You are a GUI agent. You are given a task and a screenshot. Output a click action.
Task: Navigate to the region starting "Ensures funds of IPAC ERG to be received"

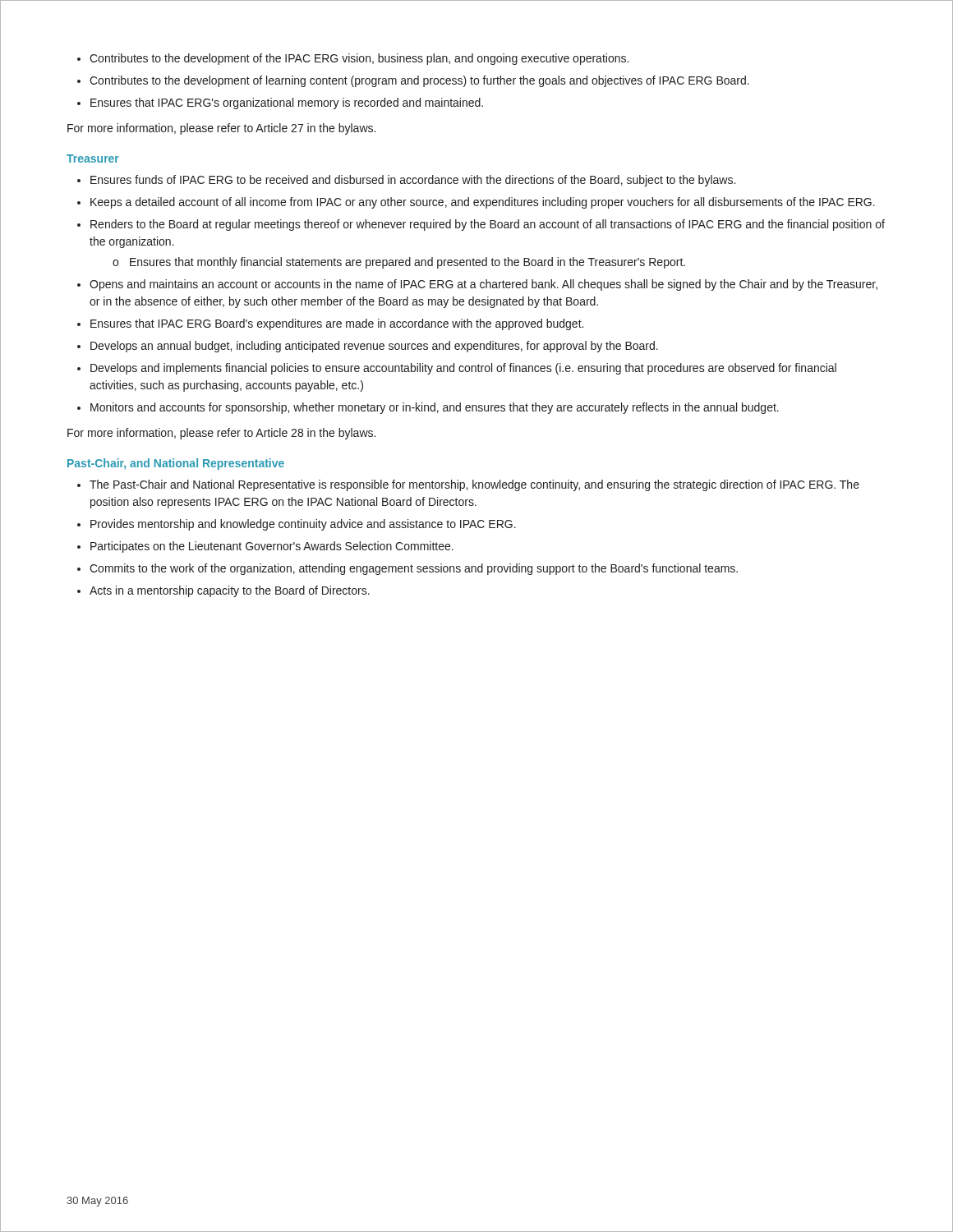pyautogui.click(x=476, y=294)
